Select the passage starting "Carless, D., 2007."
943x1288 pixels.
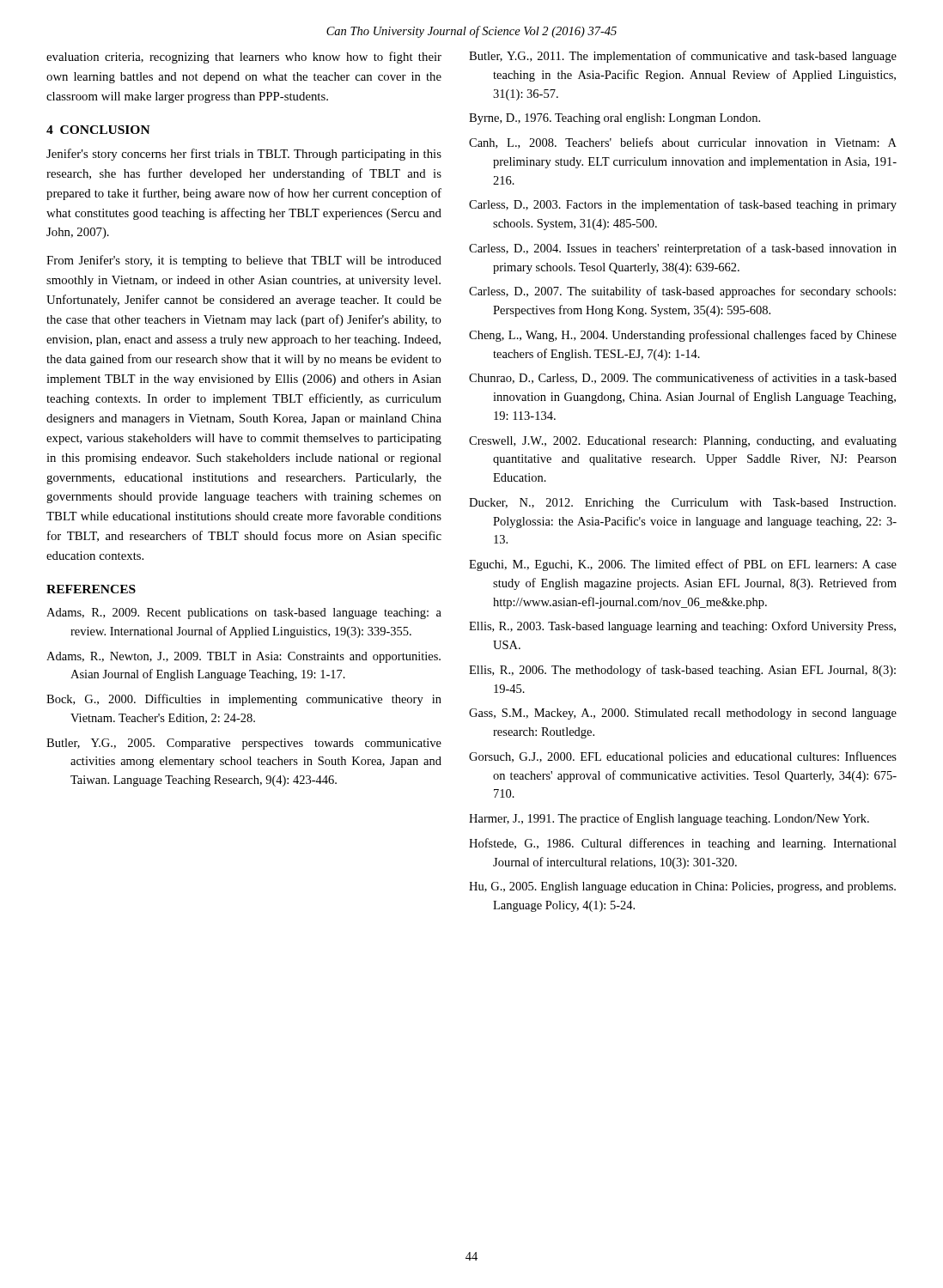(x=683, y=301)
